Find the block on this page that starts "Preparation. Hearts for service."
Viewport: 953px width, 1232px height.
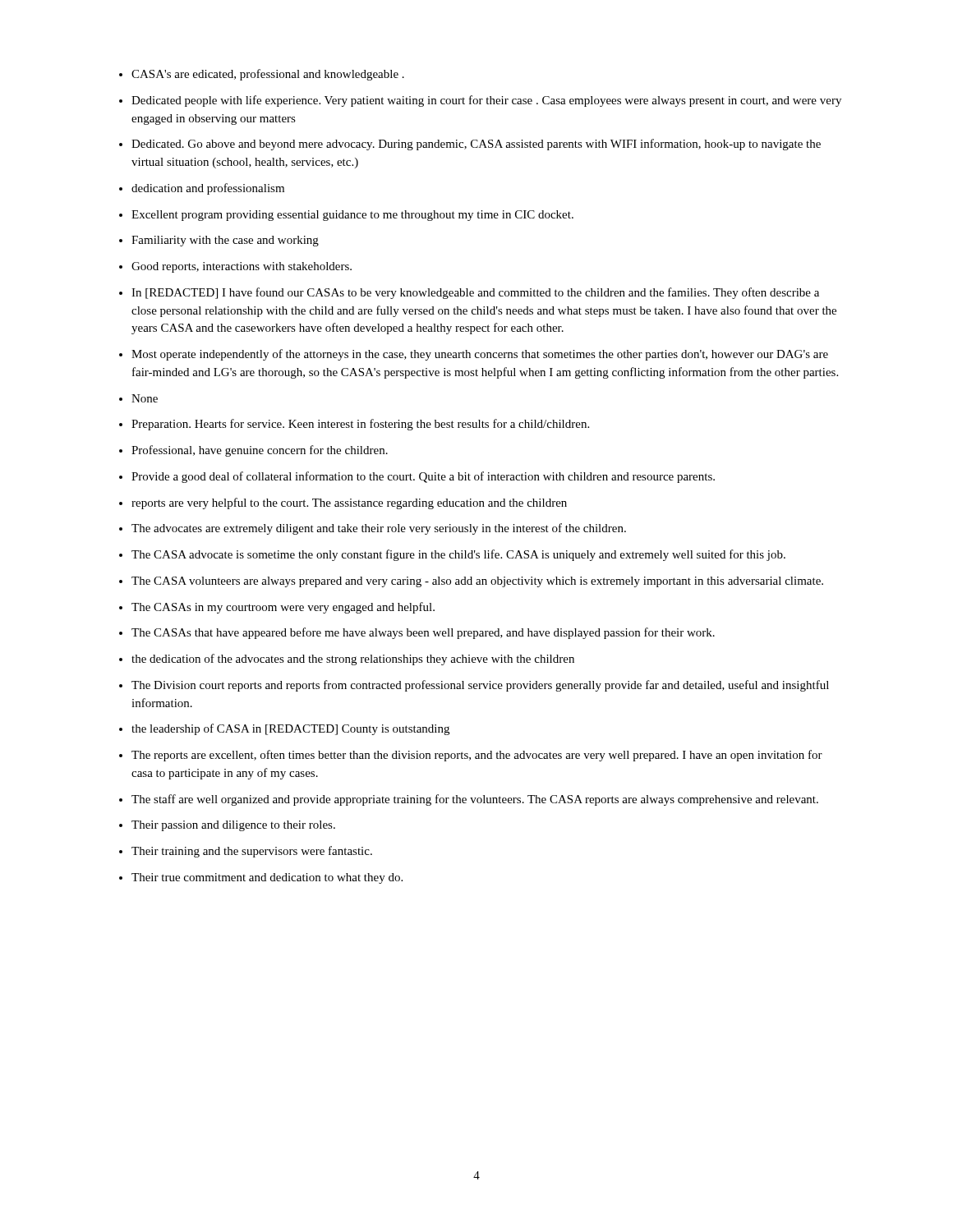coord(361,424)
